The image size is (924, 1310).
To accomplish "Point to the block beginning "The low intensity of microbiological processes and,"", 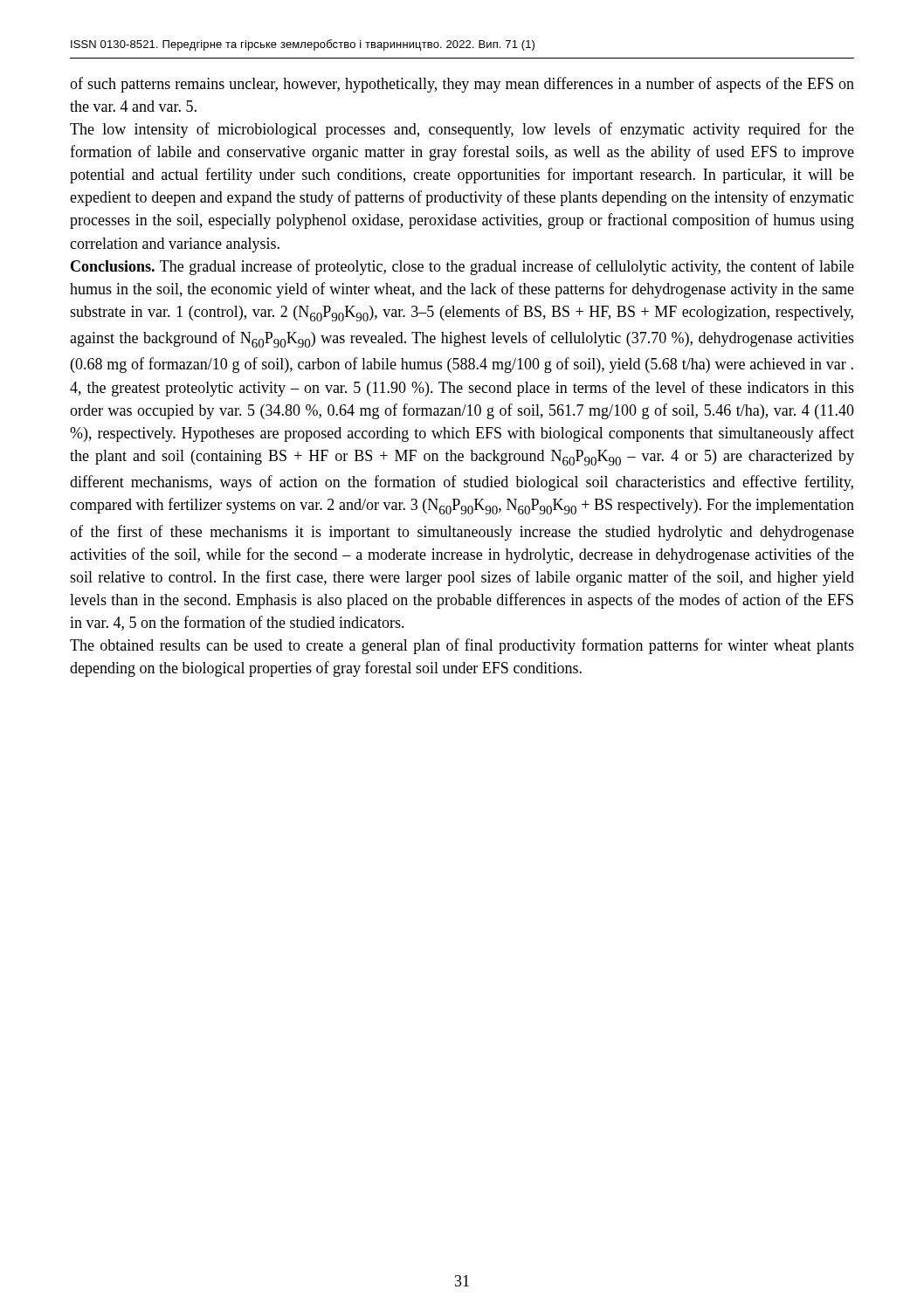I will pyautogui.click(x=462, y=186).
